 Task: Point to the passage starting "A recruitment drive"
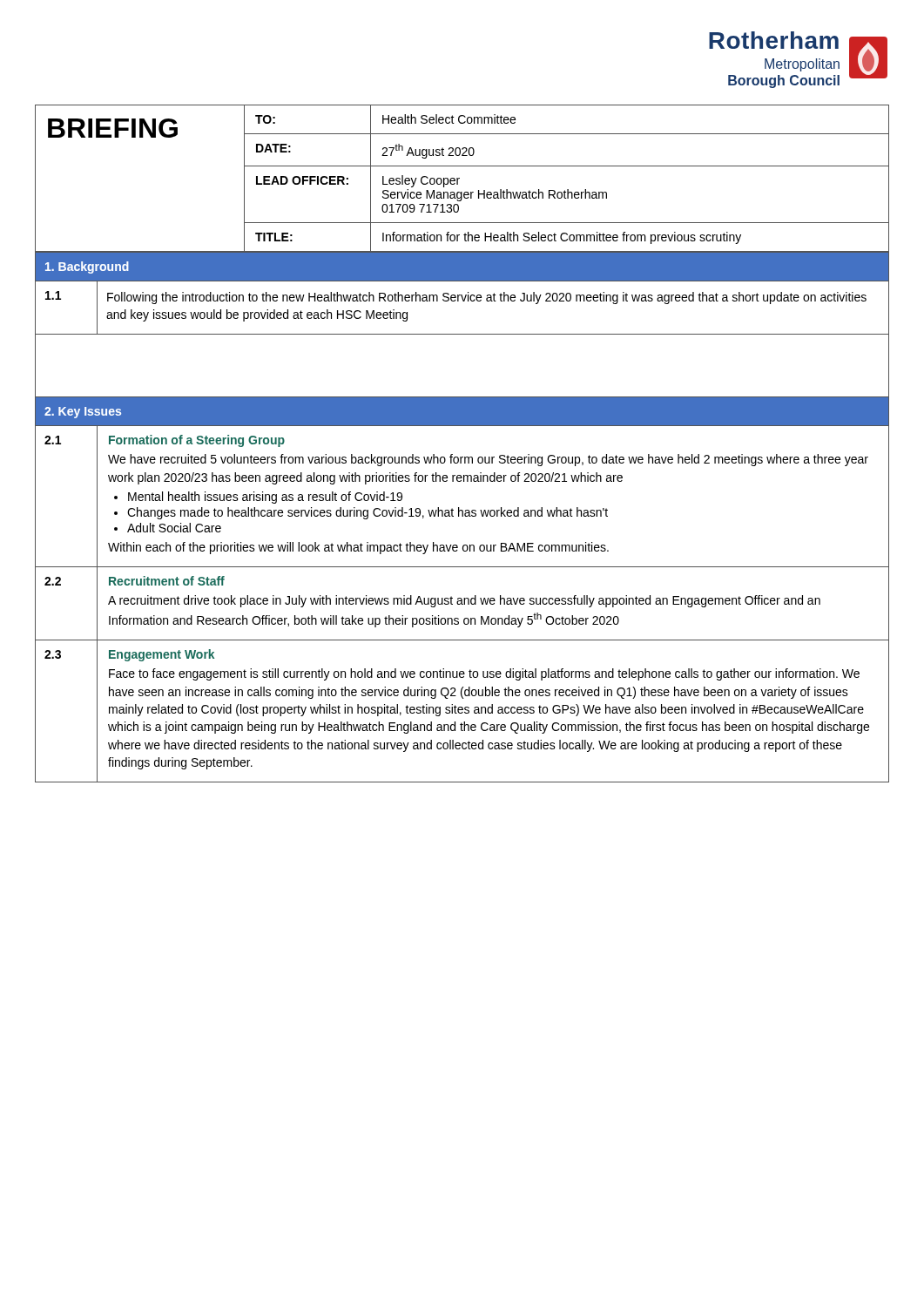point(493,611)
